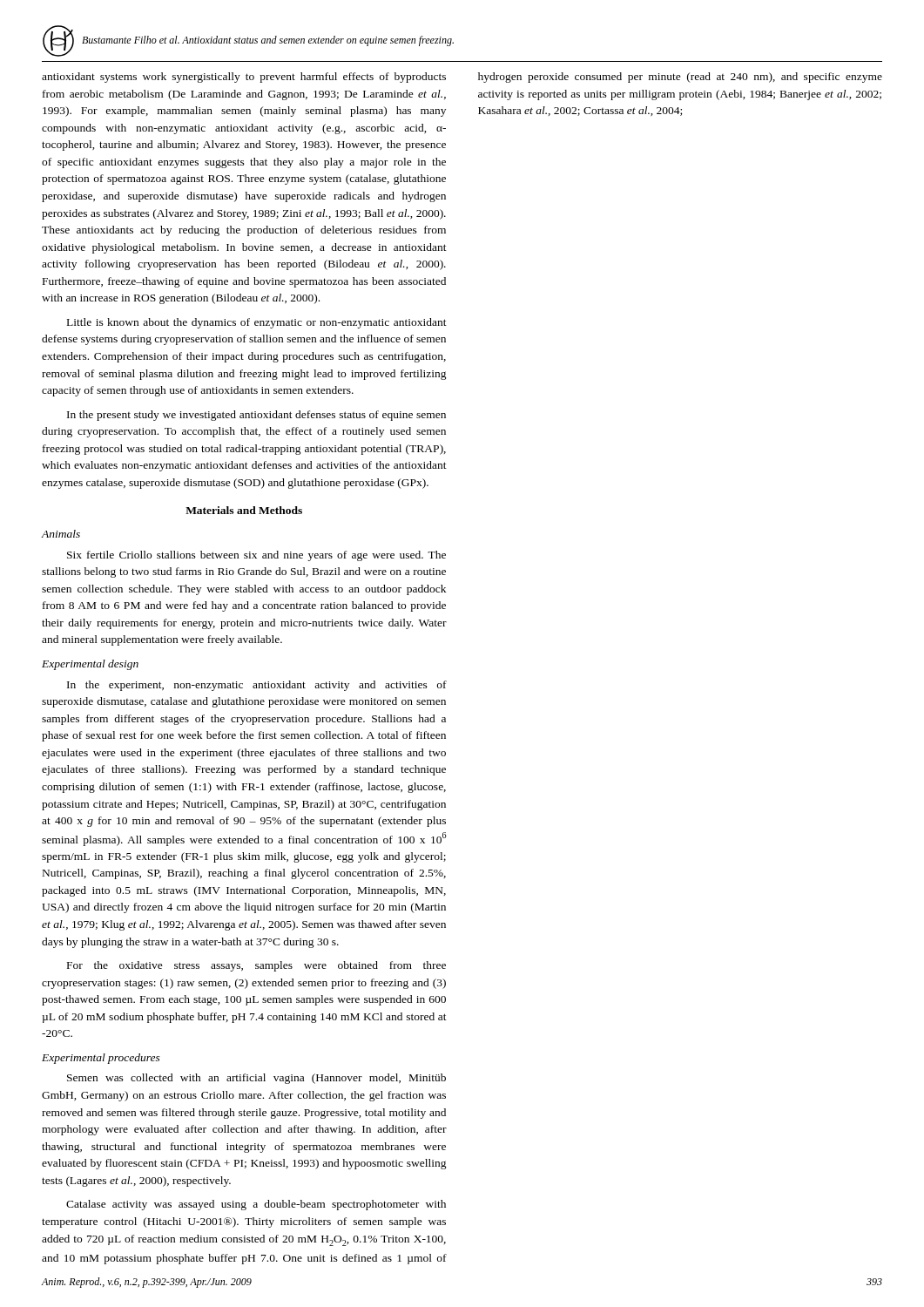Click on the region starting "For the oxidative stress assays, samples were obtained"

pos(244,999)
